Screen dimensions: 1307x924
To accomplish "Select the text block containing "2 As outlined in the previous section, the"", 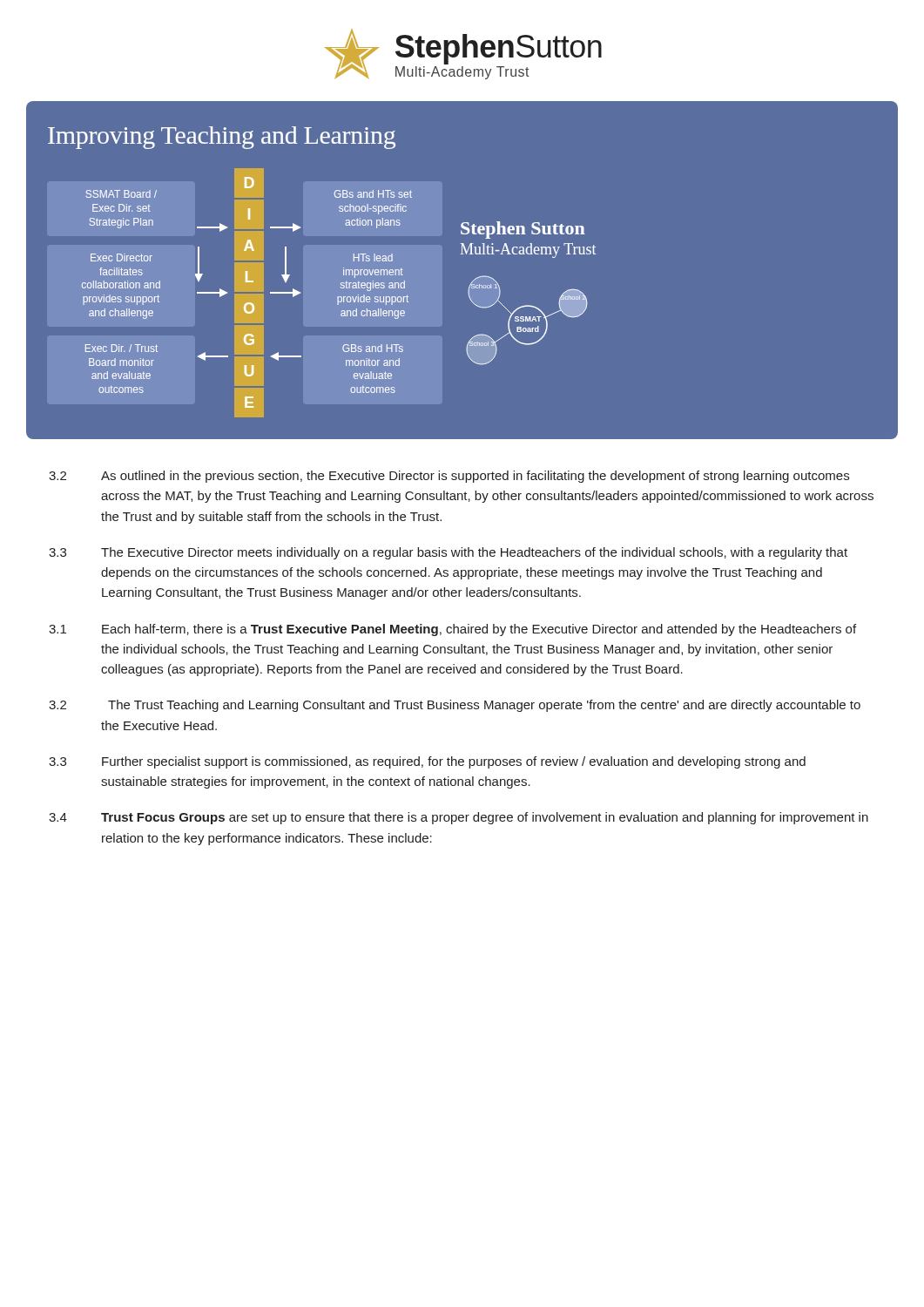I will [462, 496].
